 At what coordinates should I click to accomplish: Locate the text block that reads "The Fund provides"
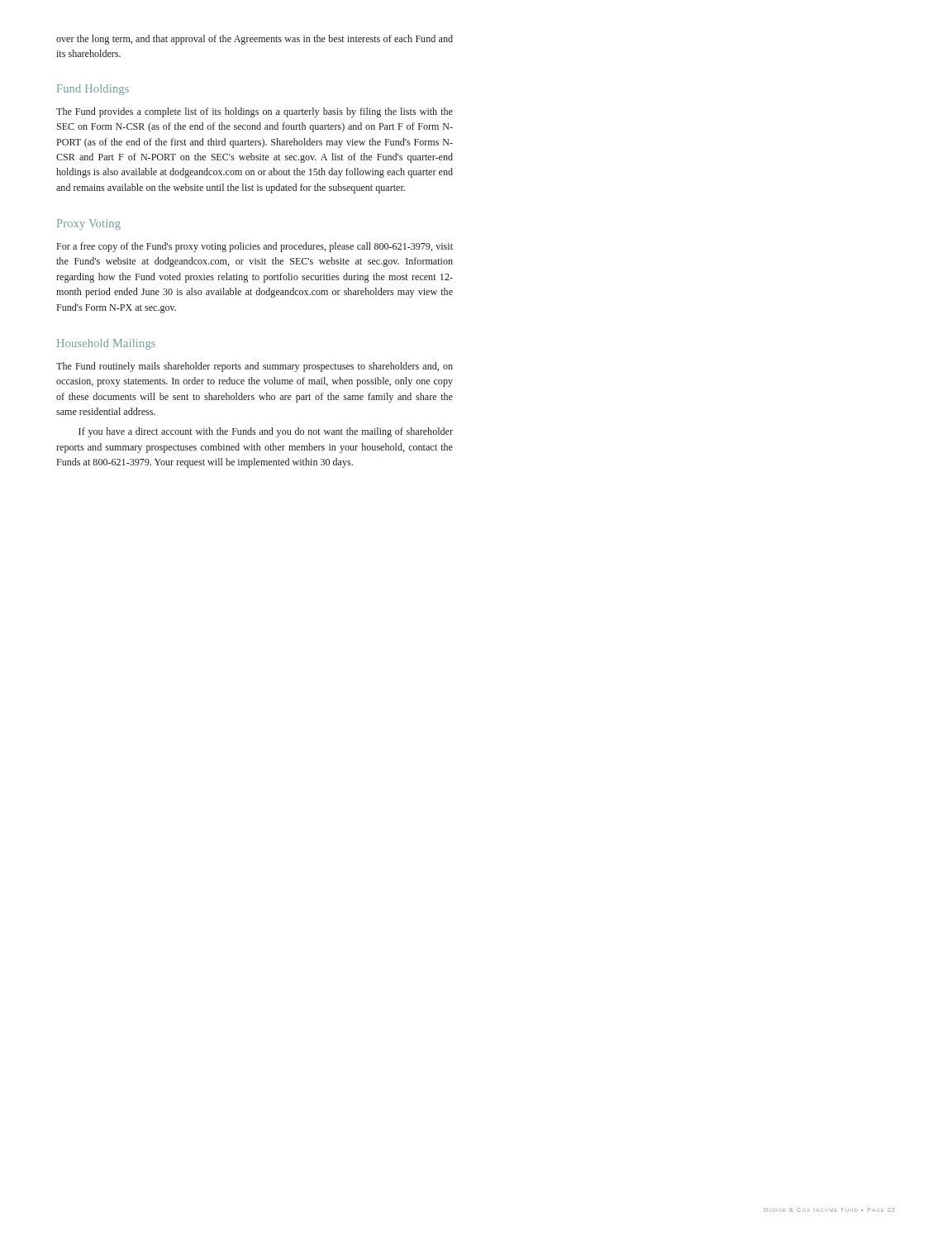(x=255, y=149)
